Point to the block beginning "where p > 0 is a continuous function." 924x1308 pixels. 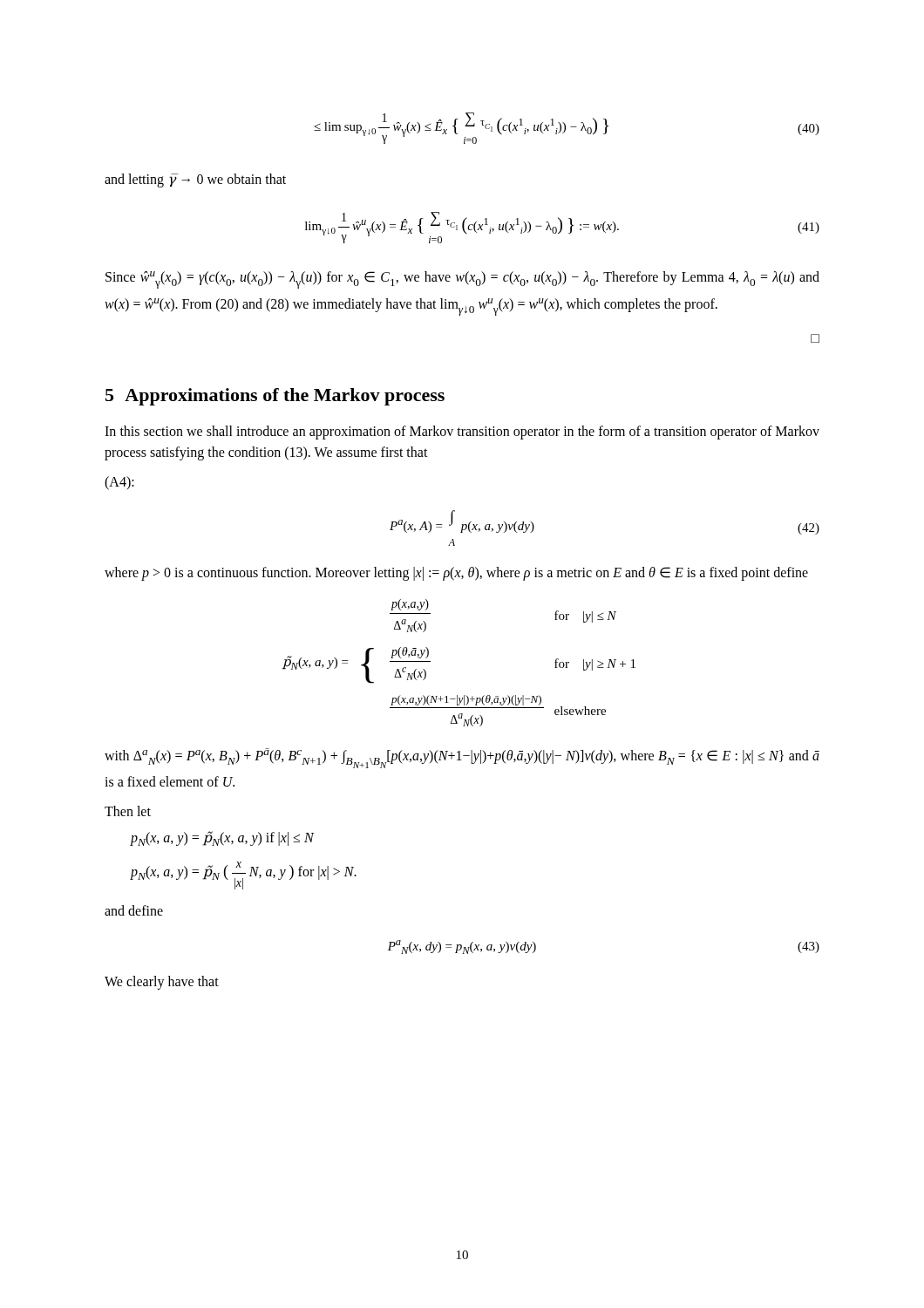(456, 572)
